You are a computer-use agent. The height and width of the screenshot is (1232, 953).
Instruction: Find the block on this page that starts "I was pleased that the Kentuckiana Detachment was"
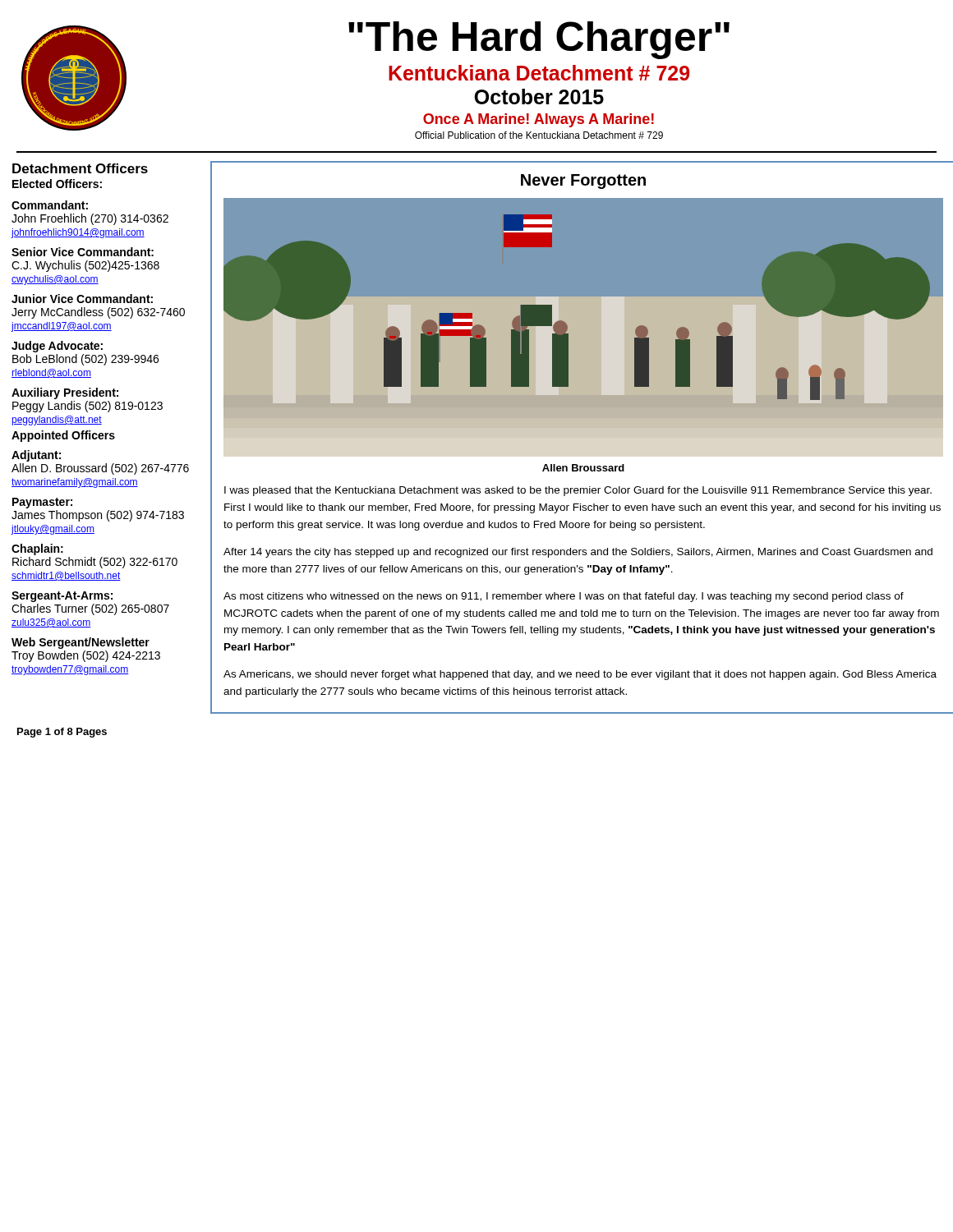point(582,507)
